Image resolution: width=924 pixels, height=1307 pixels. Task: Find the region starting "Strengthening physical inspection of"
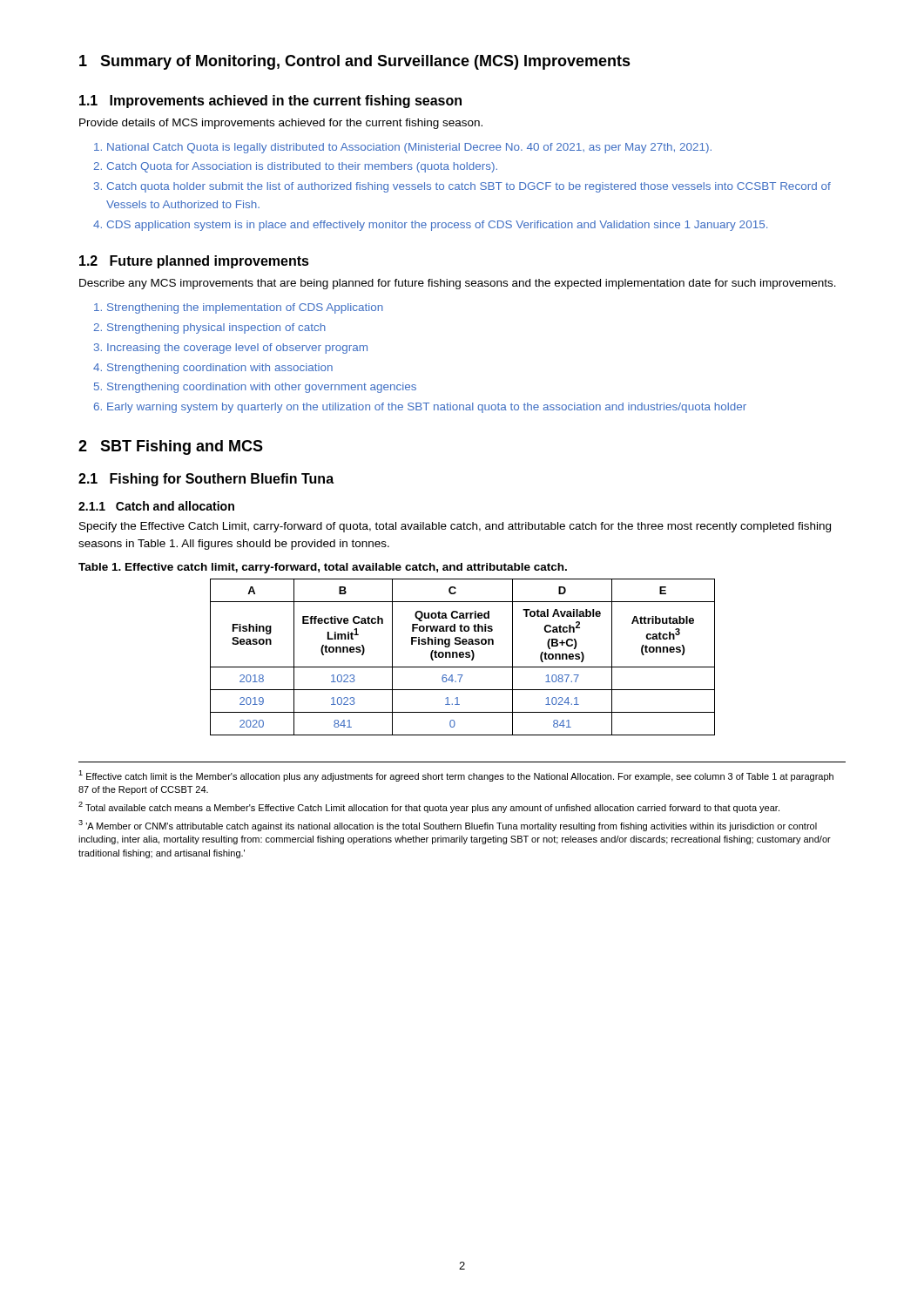210,328
